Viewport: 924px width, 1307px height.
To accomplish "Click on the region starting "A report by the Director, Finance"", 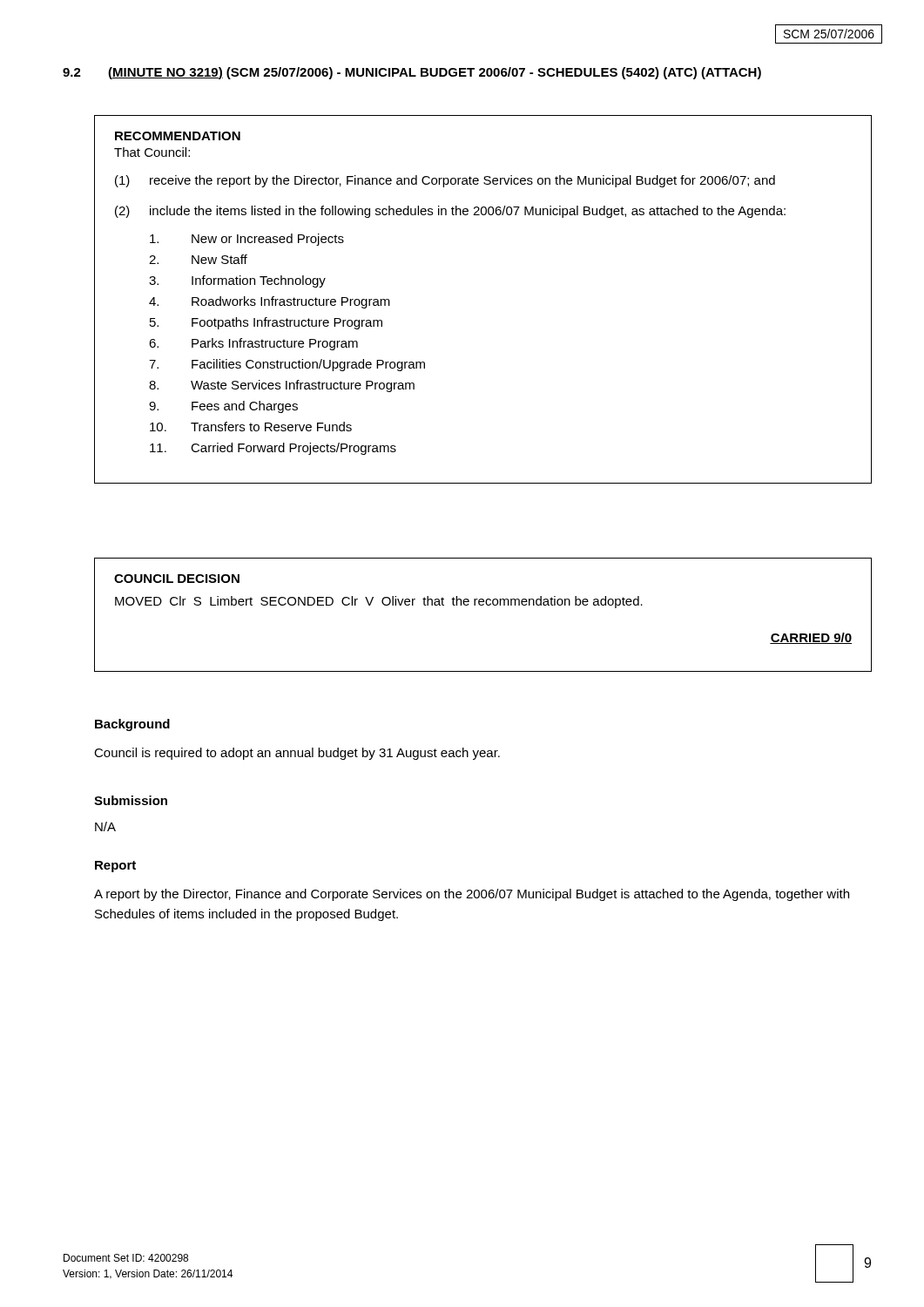I will (472, 904).
